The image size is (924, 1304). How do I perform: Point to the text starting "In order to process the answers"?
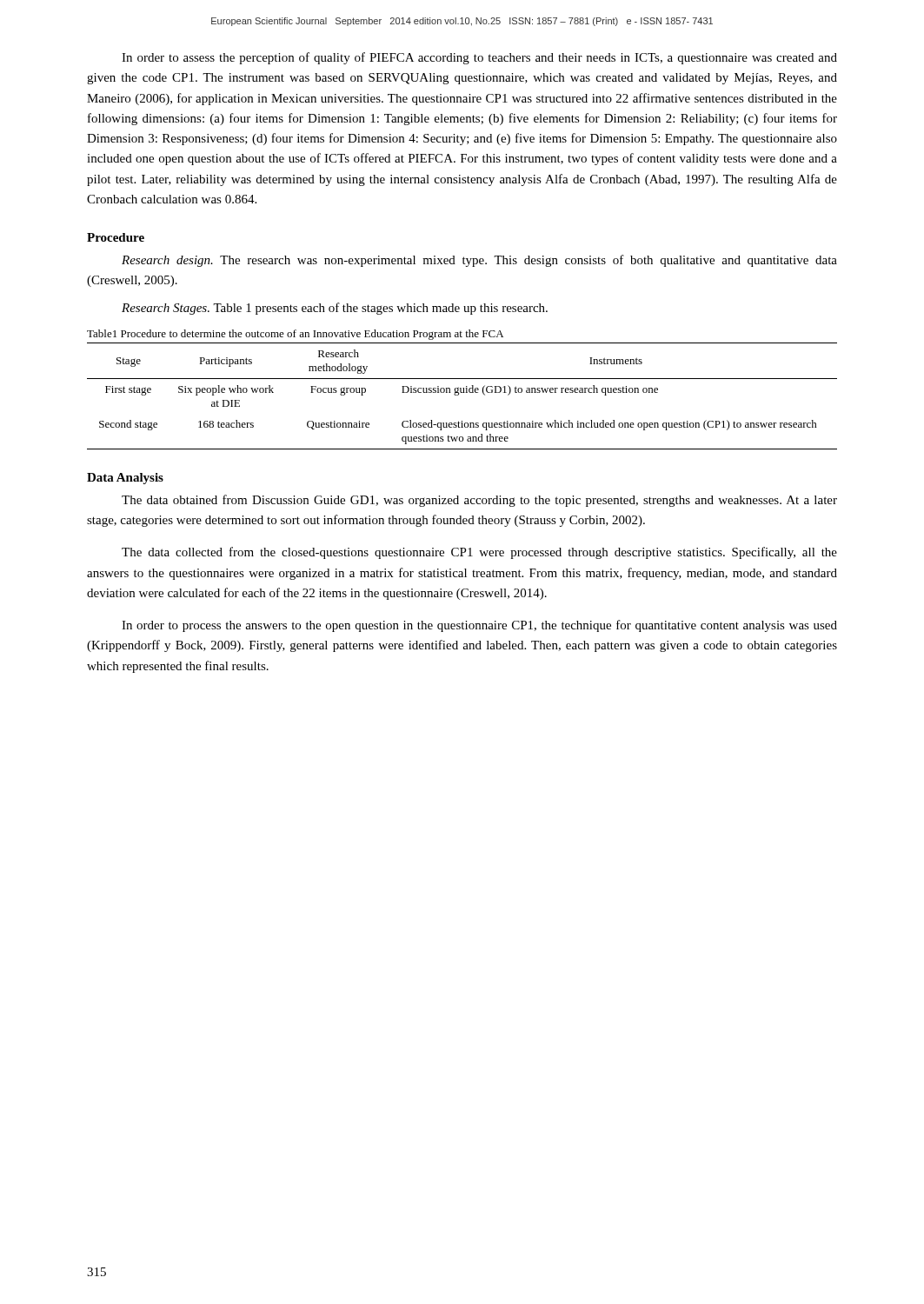[x=462, y=645]
